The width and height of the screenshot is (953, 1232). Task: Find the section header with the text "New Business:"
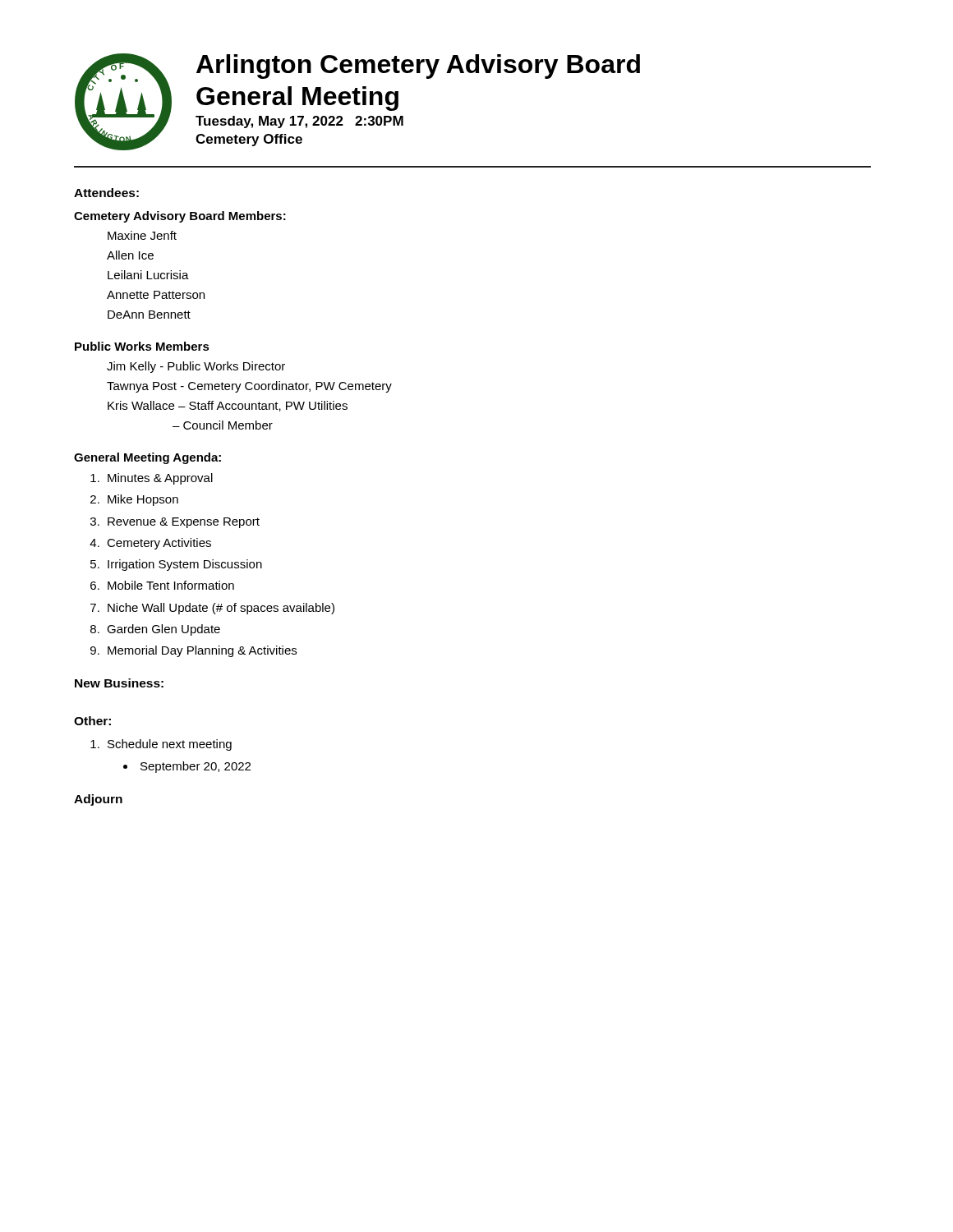click(x=119, y=683)
